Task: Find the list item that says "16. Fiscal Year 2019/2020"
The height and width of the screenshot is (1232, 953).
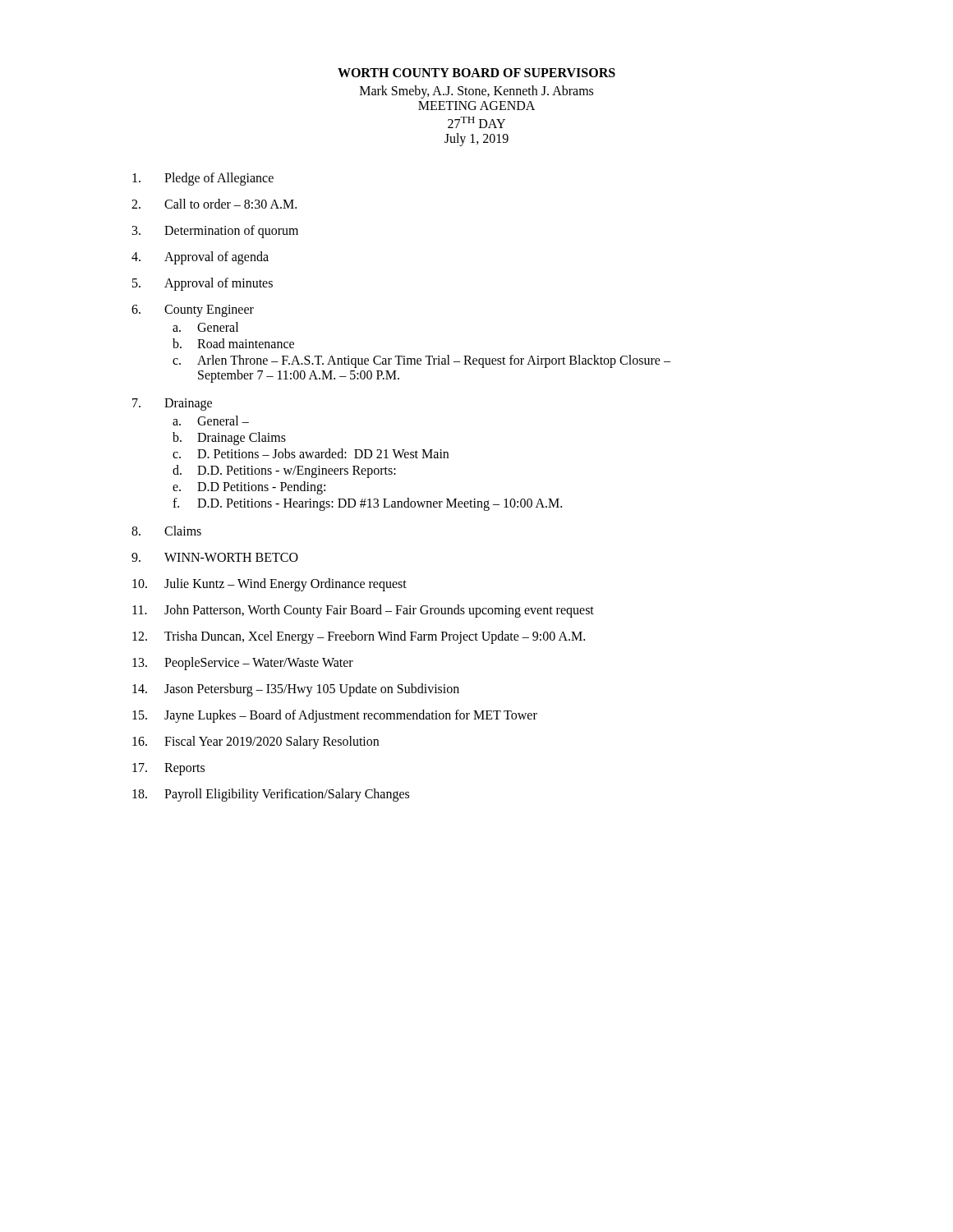Action: [x=256, y=742]
